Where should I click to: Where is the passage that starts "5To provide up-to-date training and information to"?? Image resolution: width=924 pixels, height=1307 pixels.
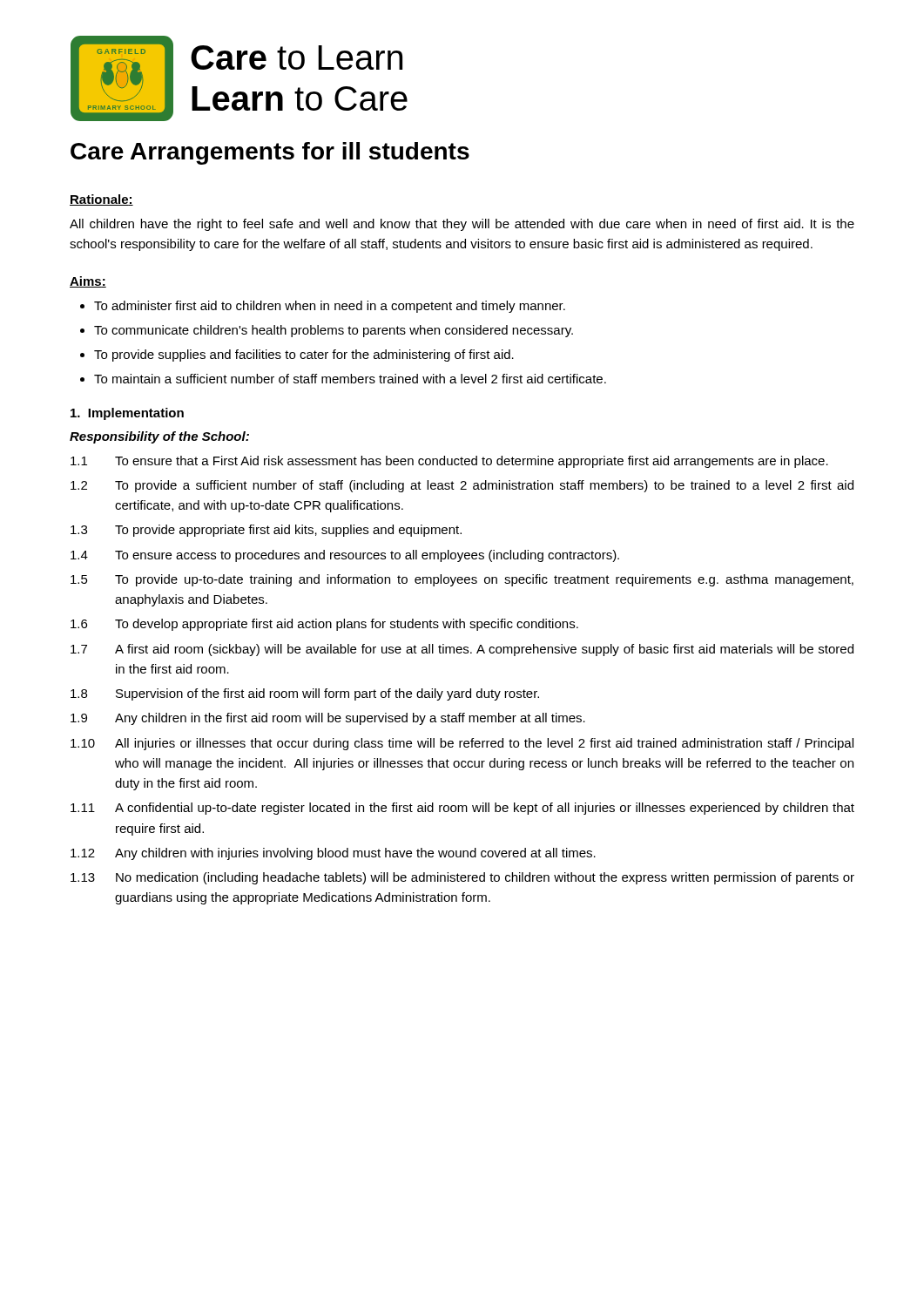[x=462, y=589]
